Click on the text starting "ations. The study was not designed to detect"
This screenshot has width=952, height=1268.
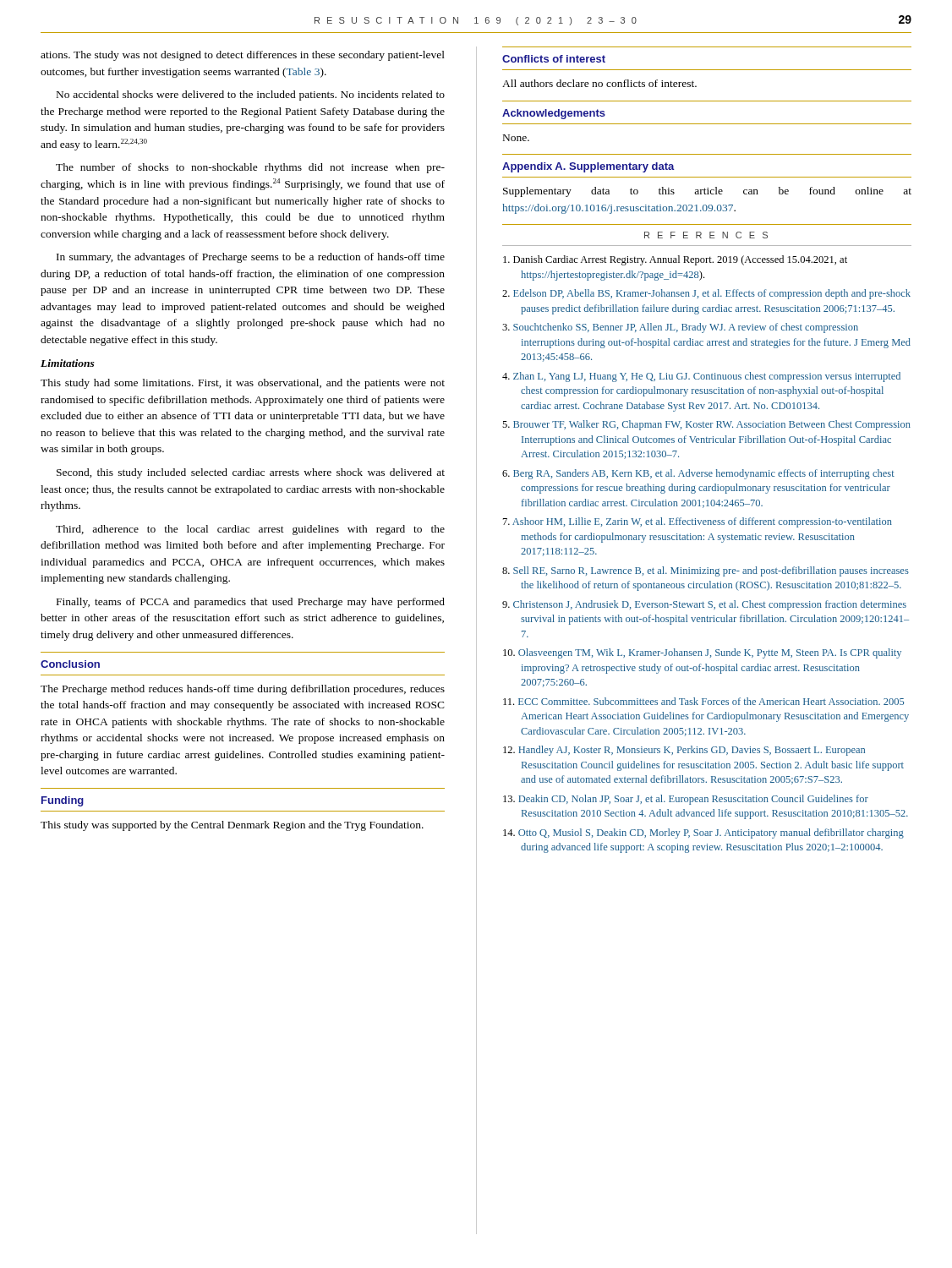[243, 197]
